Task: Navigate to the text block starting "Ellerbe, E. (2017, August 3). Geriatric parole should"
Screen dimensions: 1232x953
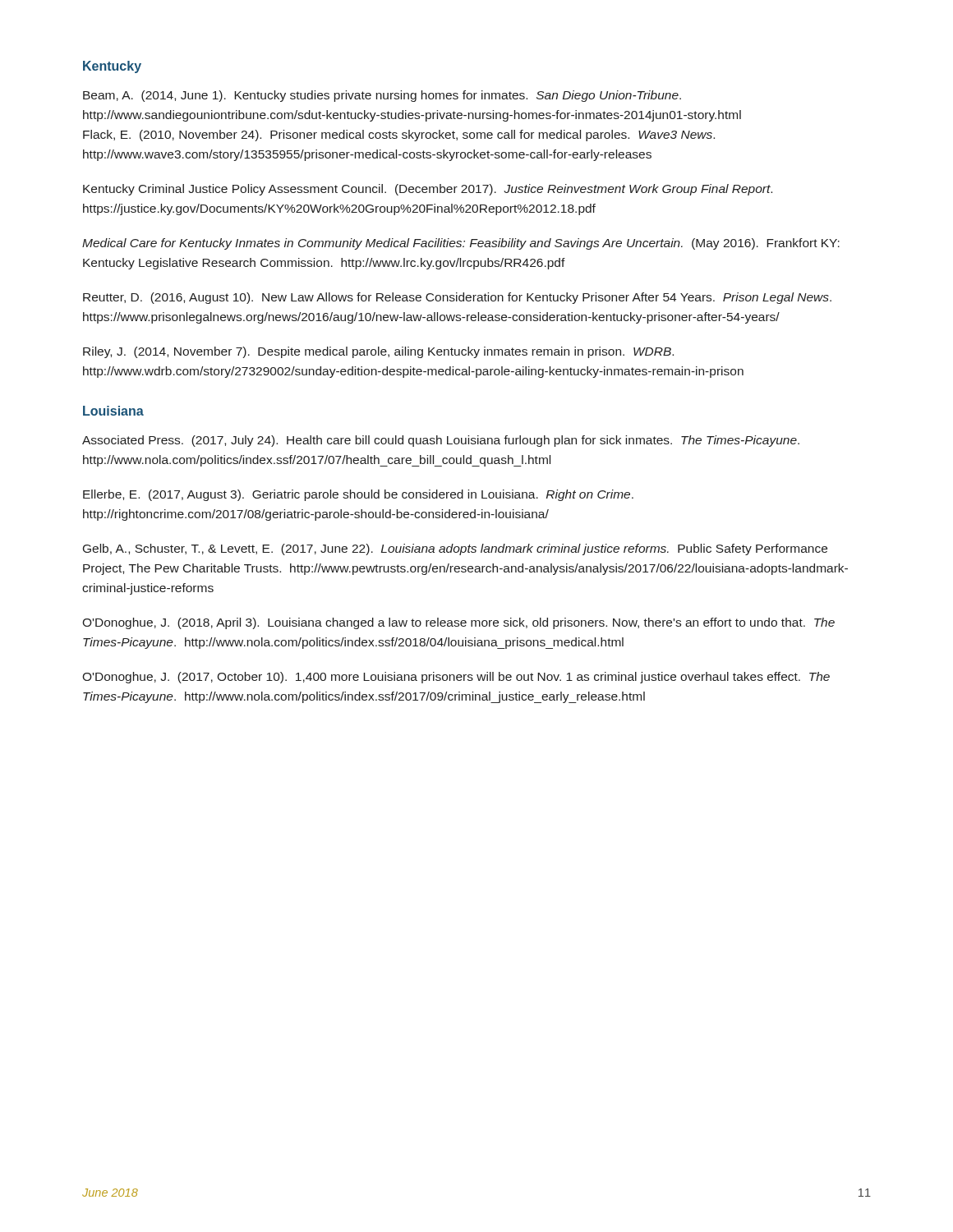Action: click(x=360, y=504)
